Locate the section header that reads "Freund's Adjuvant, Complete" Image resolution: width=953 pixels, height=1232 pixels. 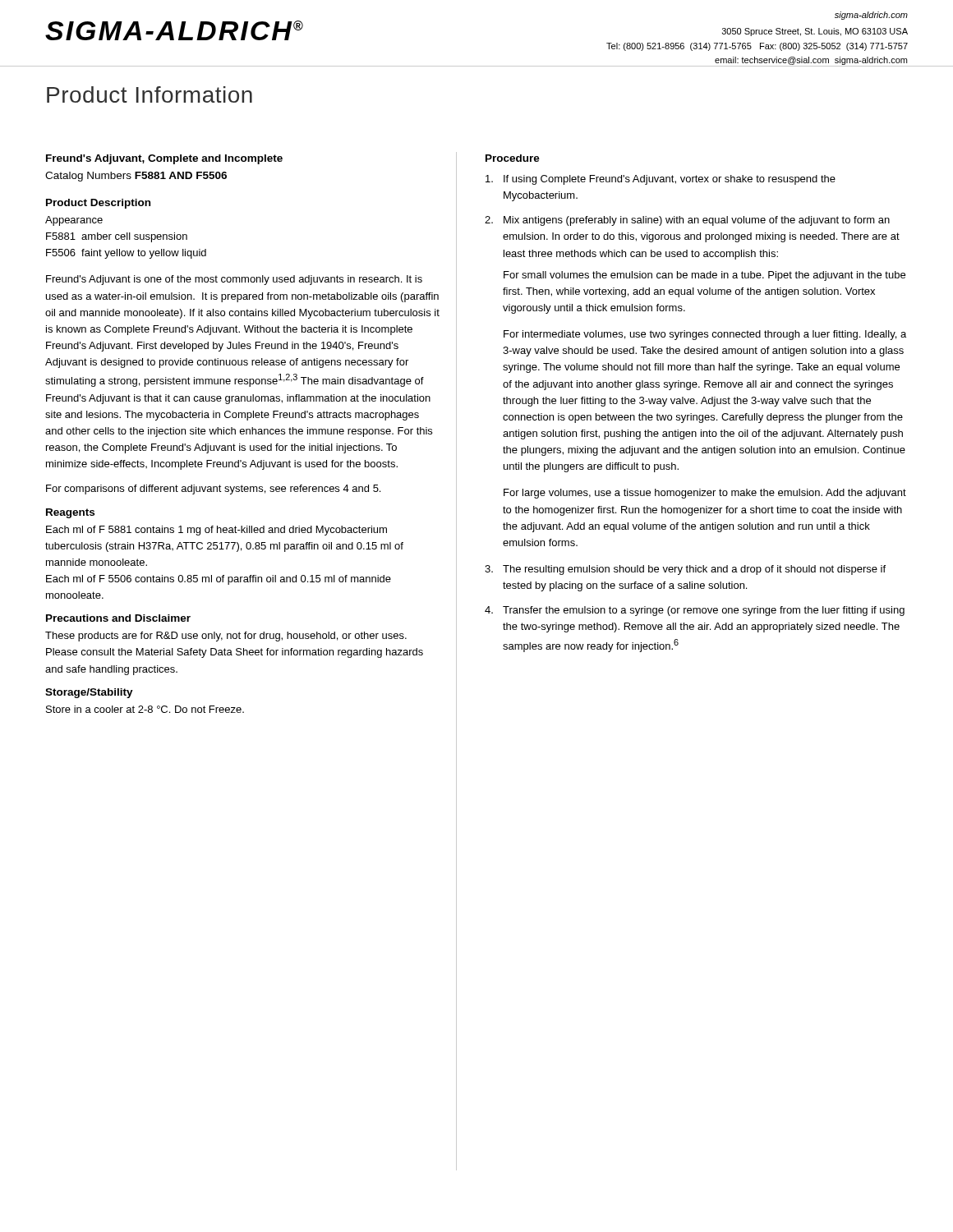coord(164,158)
